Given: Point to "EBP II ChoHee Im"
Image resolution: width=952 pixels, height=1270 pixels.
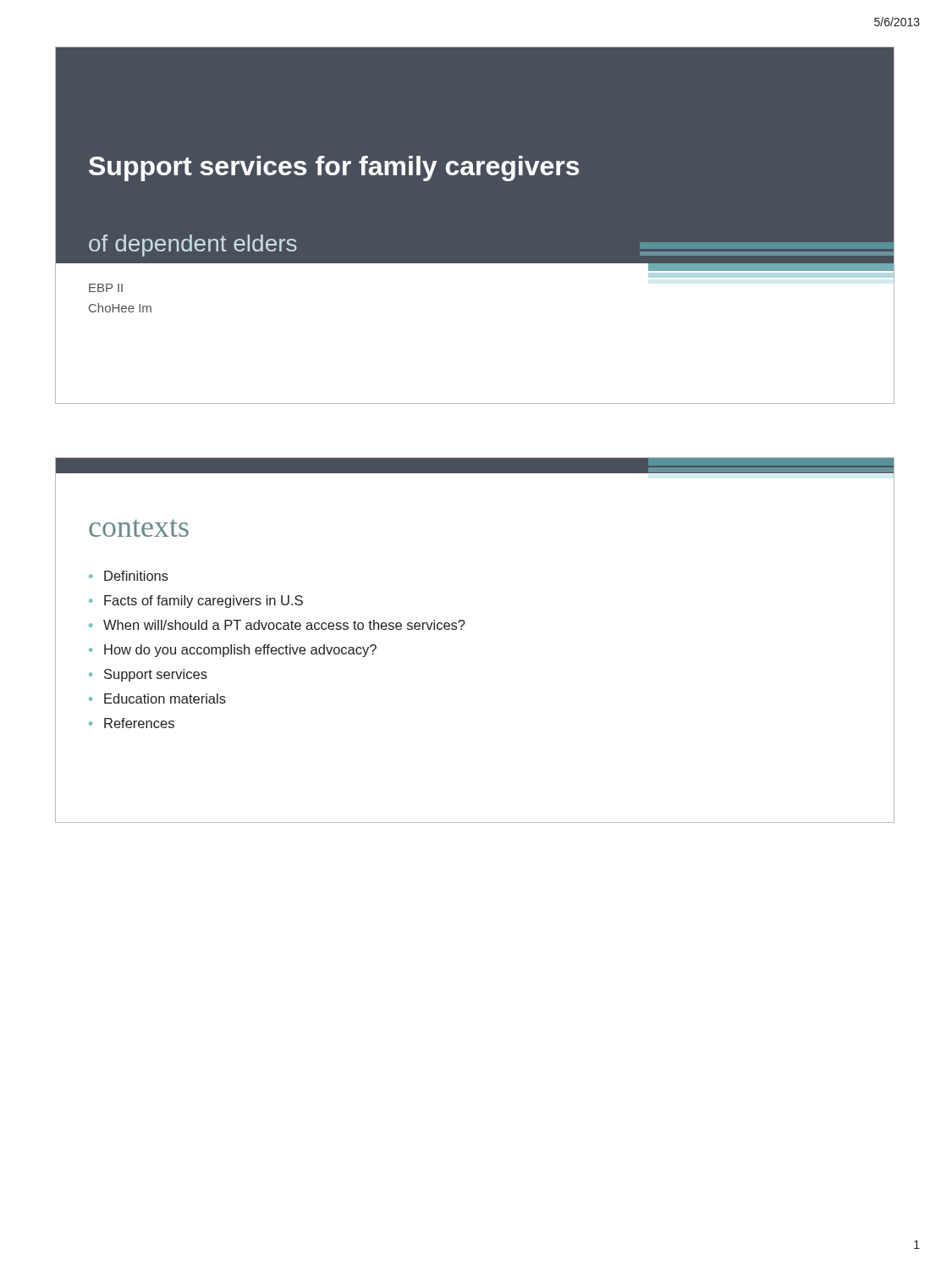Looking at the screenshot, I should click(120, 298).
